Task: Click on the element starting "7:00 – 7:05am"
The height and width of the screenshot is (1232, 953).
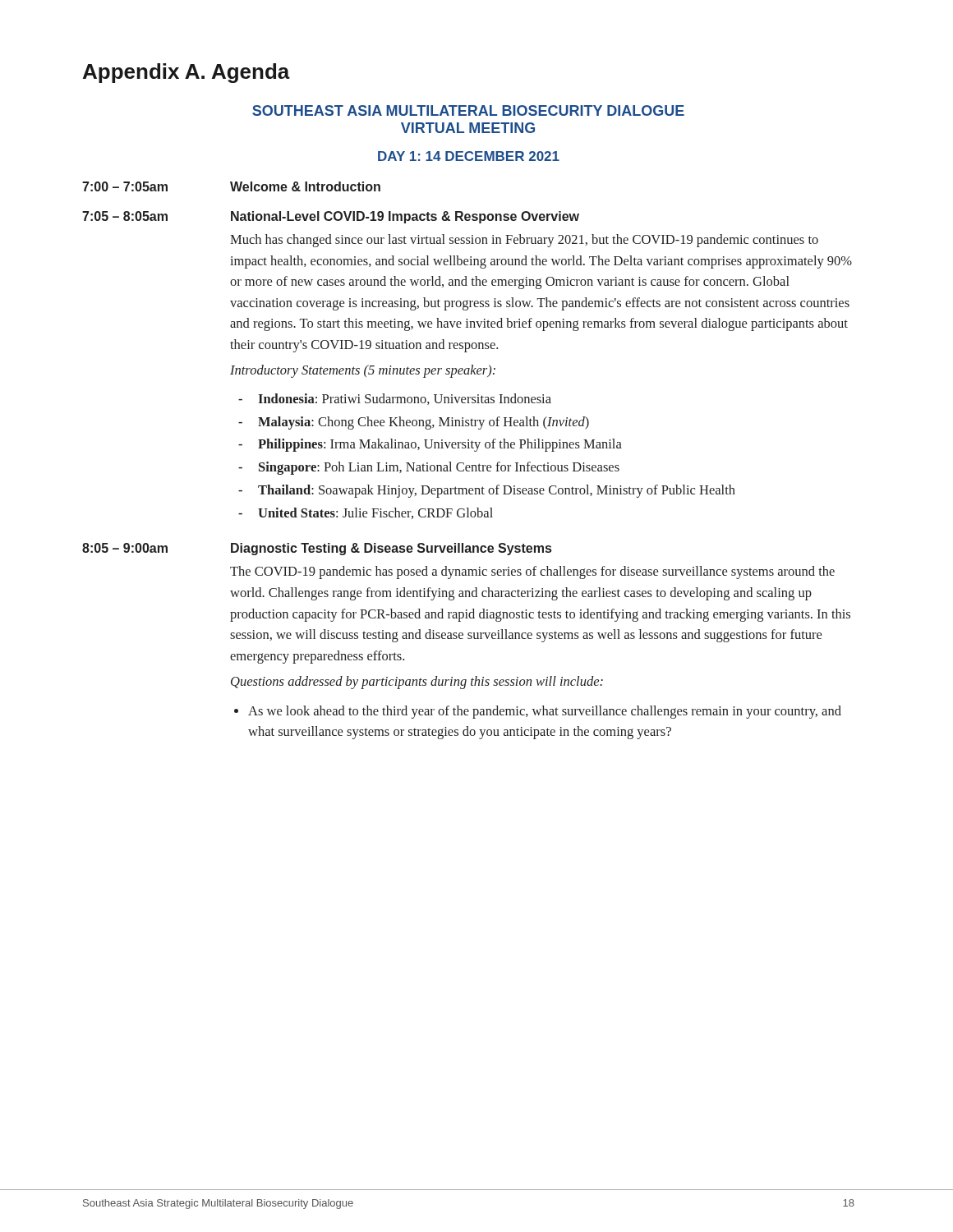Action: tap(231, 186)
